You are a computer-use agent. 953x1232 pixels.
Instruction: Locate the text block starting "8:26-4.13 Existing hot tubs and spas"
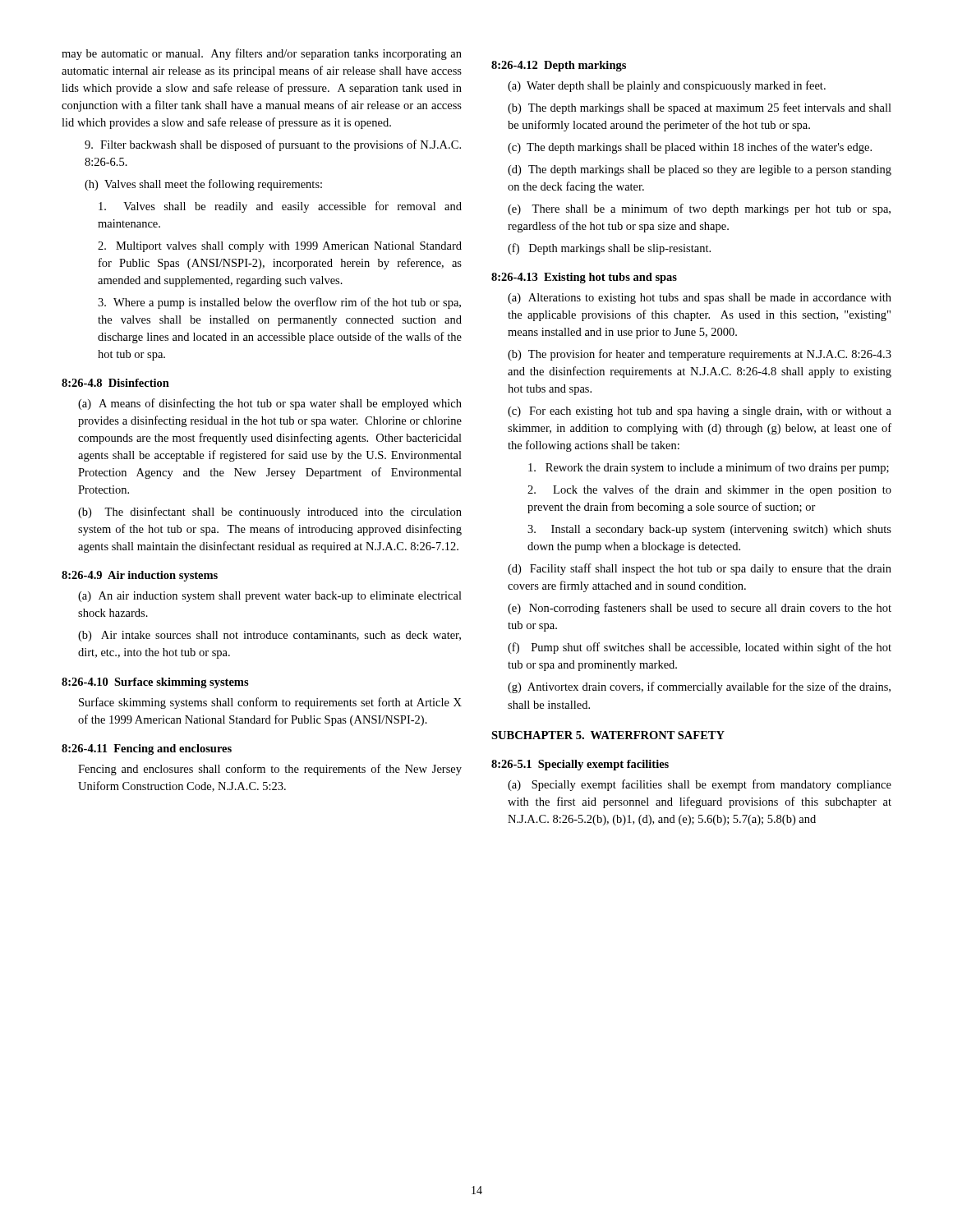[584, 277]
